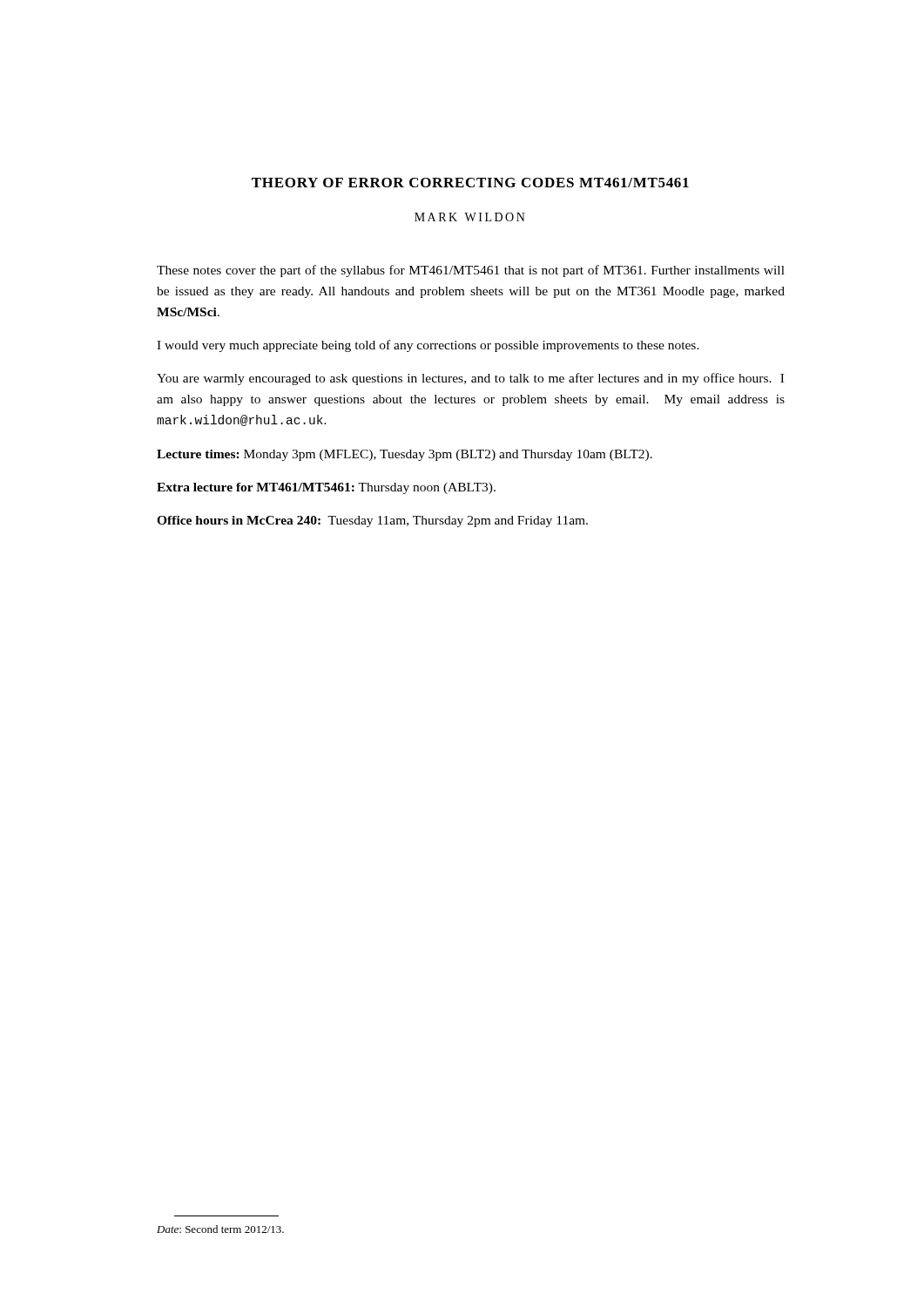Find the text block with the text "Extra lecture for MT461/MT5461: Thursday noon"
Viewport: 924px width, 1307px height.
327,486
